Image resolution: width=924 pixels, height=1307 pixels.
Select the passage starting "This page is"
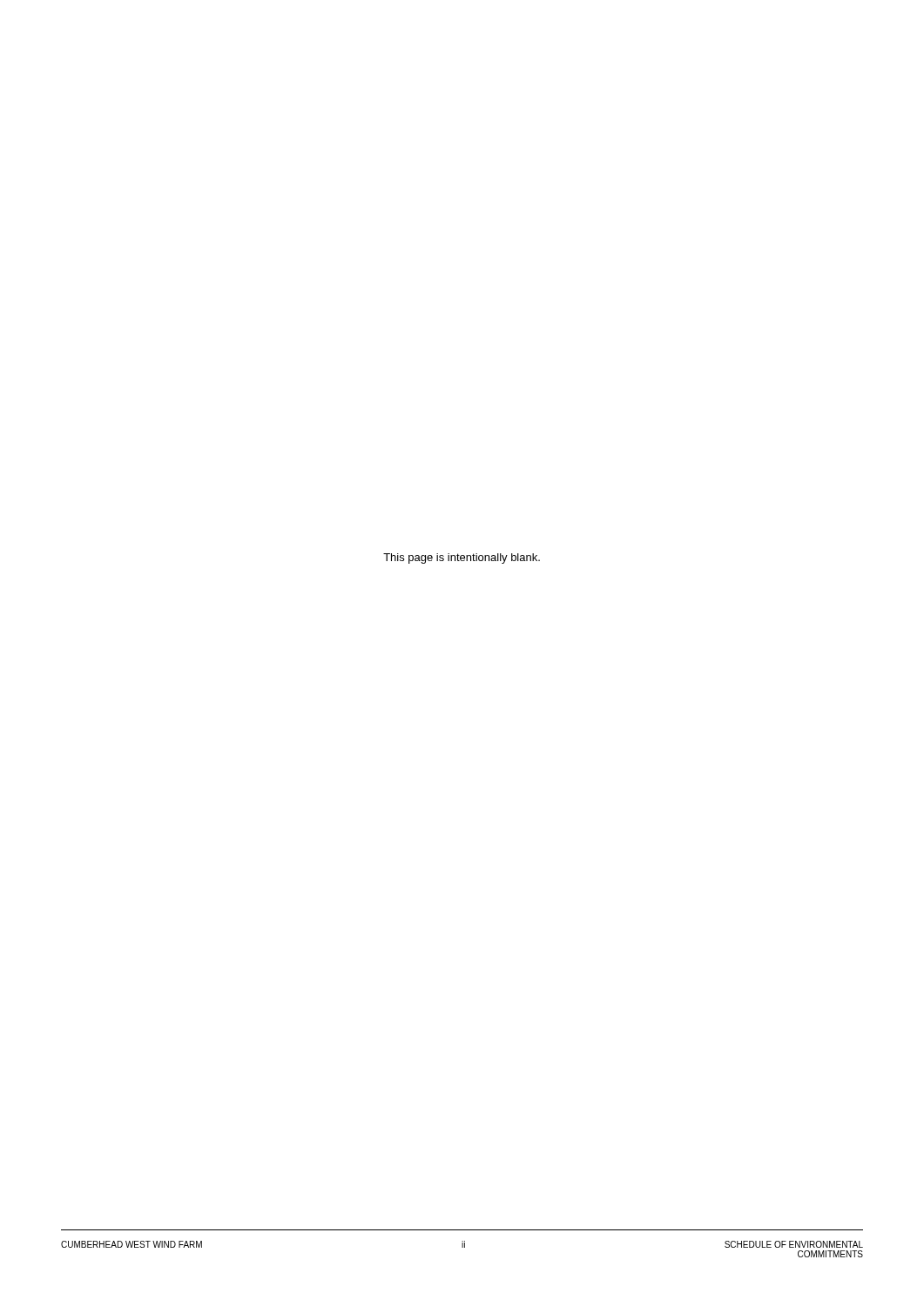pyautogui.click(x=462, y=557)
